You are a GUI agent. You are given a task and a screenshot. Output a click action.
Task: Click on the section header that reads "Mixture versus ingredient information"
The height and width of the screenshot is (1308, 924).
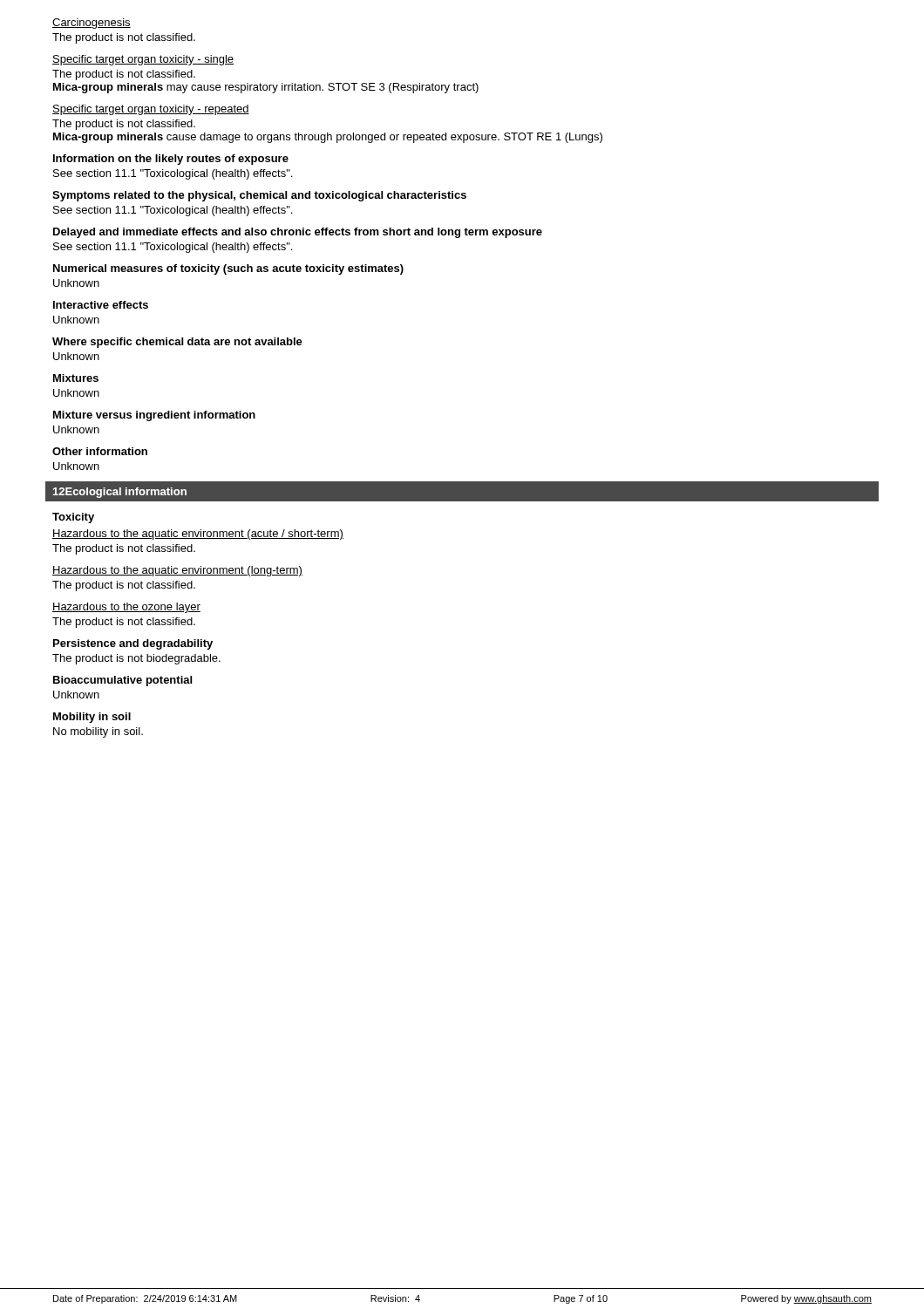(154, 415)
